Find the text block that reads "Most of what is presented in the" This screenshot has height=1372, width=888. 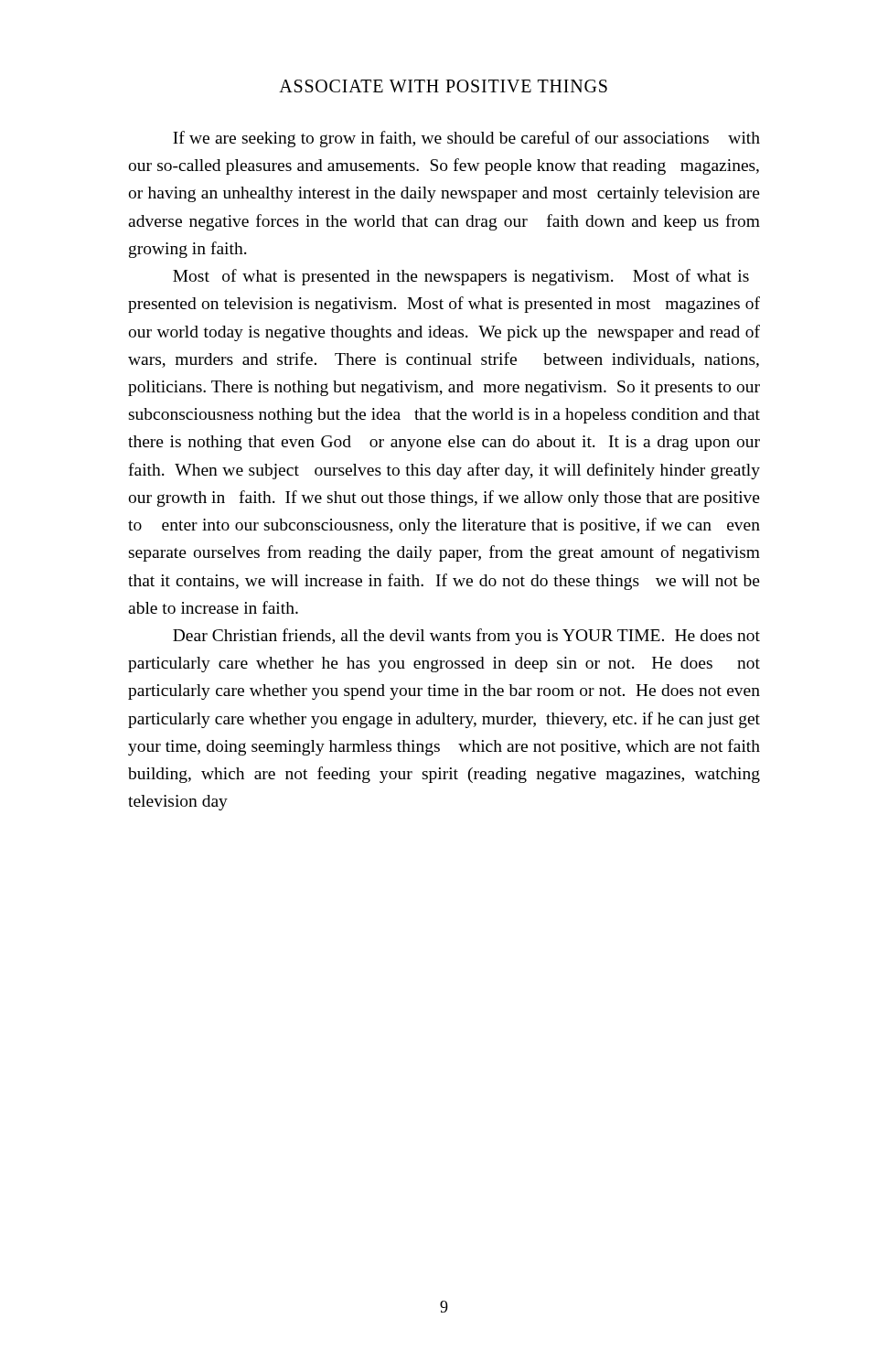[444, 442]
